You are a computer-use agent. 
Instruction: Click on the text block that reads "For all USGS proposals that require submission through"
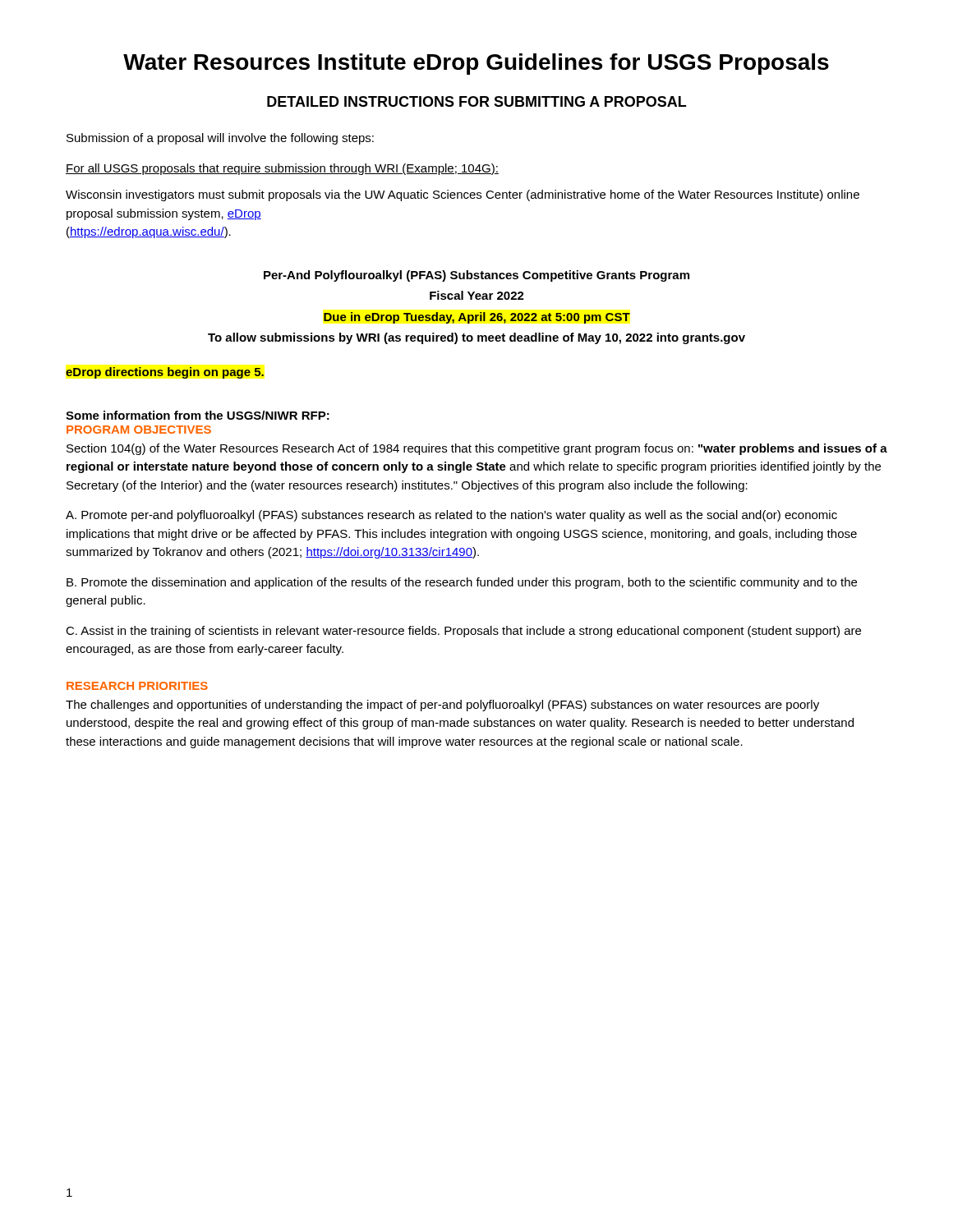(282, 168)
